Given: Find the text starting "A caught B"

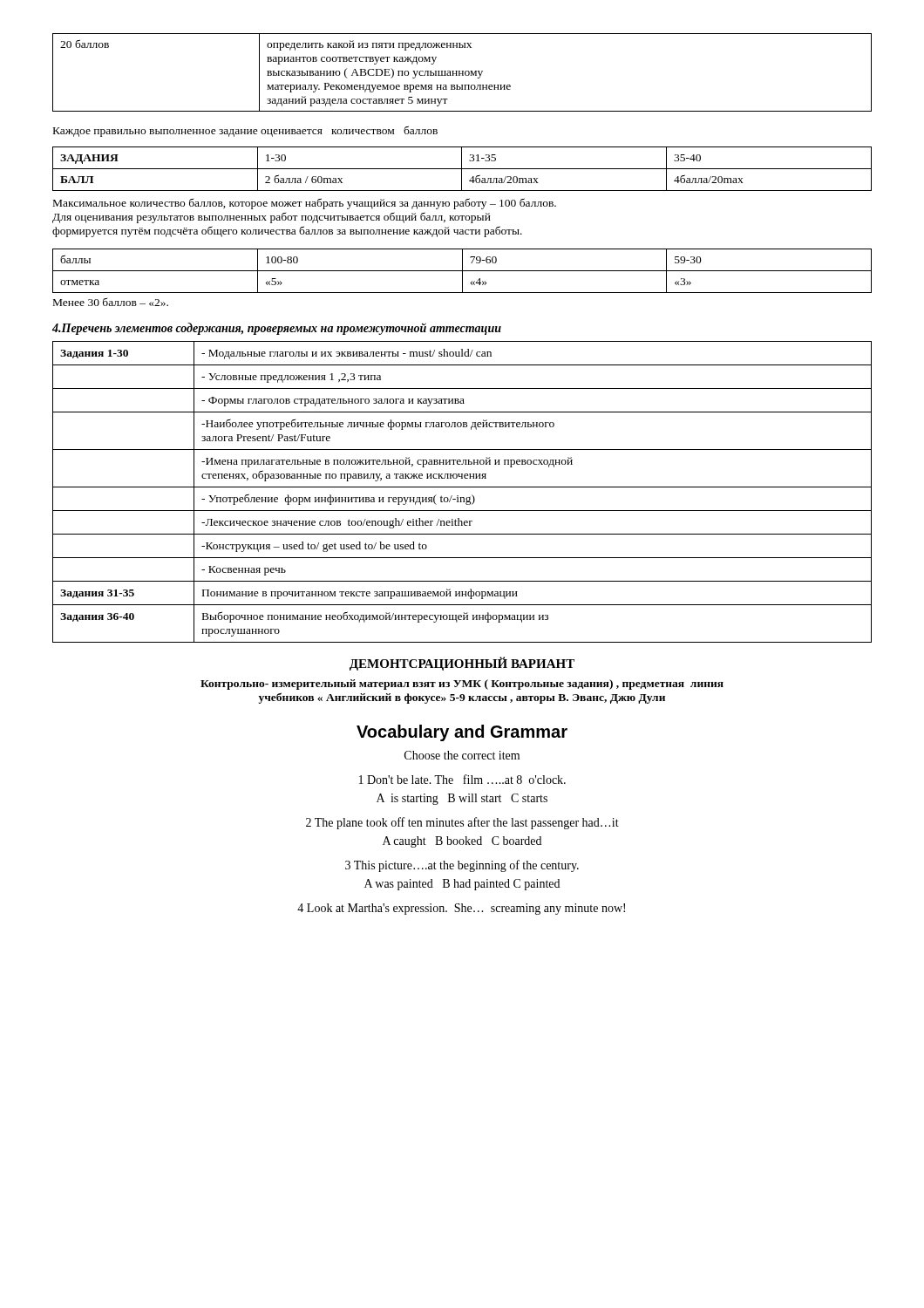Looking at the screenshot, I should pos(462,841).
